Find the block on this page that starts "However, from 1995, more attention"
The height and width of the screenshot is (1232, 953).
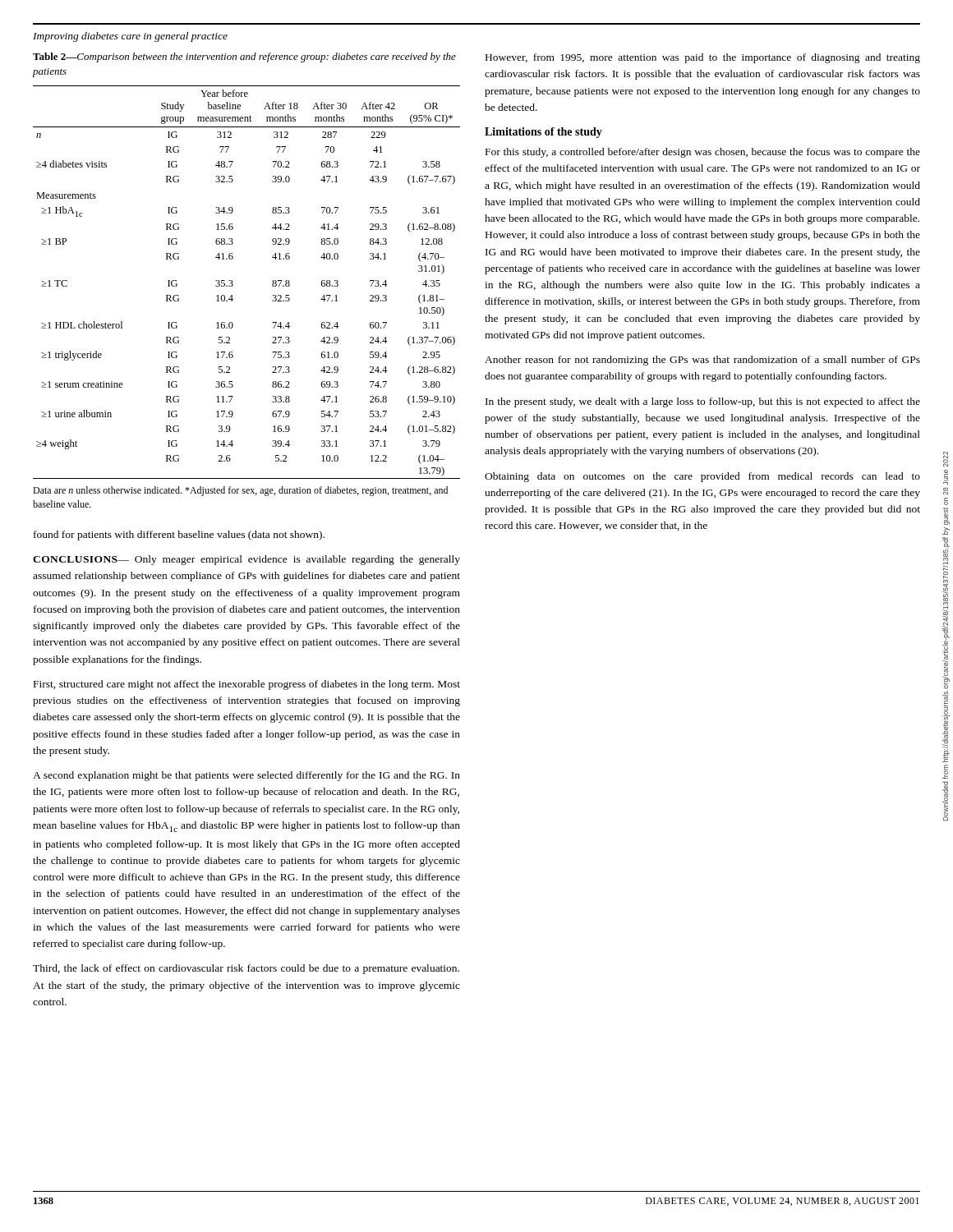(x=702, y=82)
